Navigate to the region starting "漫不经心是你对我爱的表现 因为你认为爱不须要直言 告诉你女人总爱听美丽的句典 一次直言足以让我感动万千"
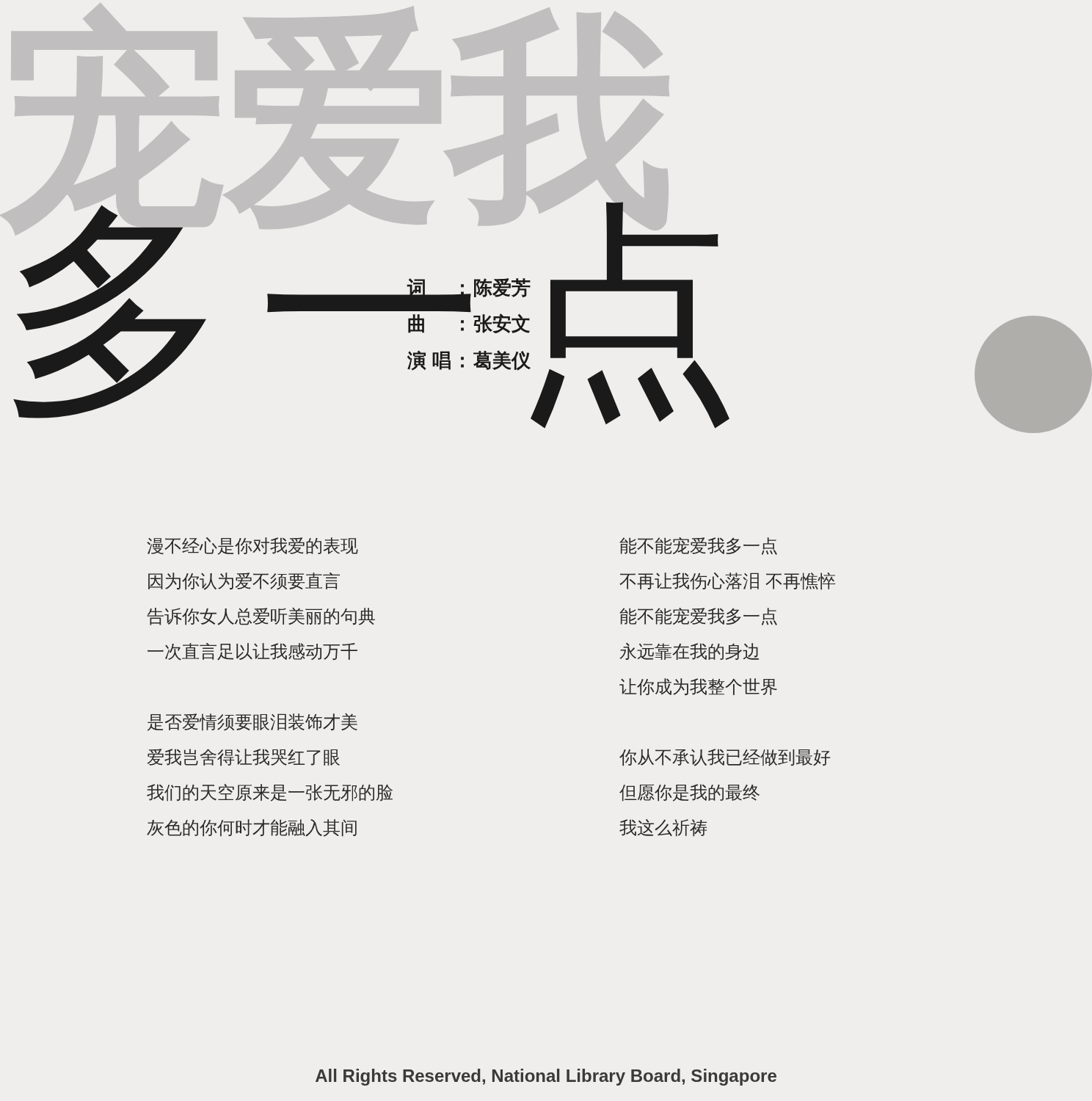The width and height of the screenshot is (1092, 1101). (252, 546)
